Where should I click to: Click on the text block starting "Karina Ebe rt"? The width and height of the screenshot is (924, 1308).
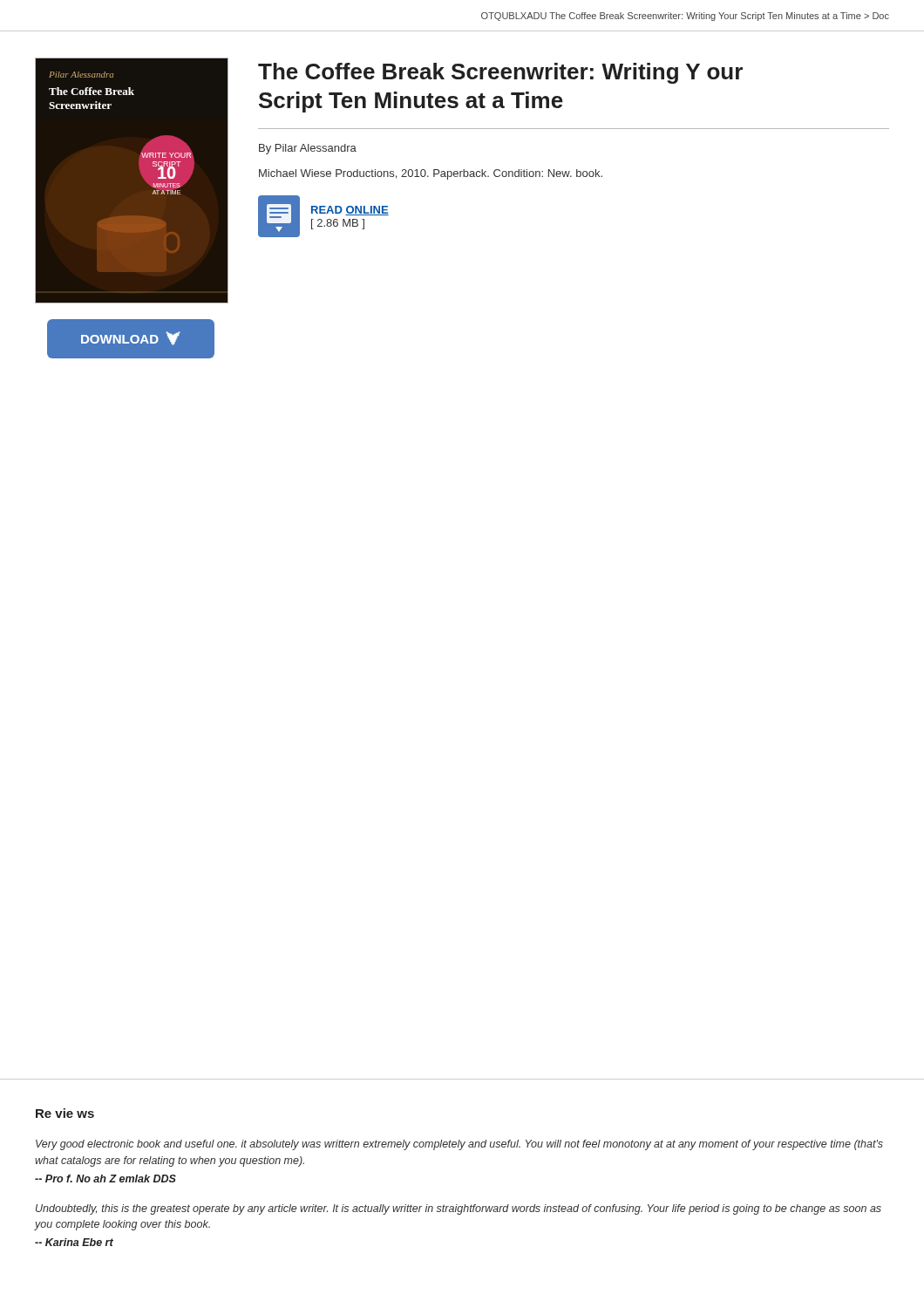[x=74, y=1243]
